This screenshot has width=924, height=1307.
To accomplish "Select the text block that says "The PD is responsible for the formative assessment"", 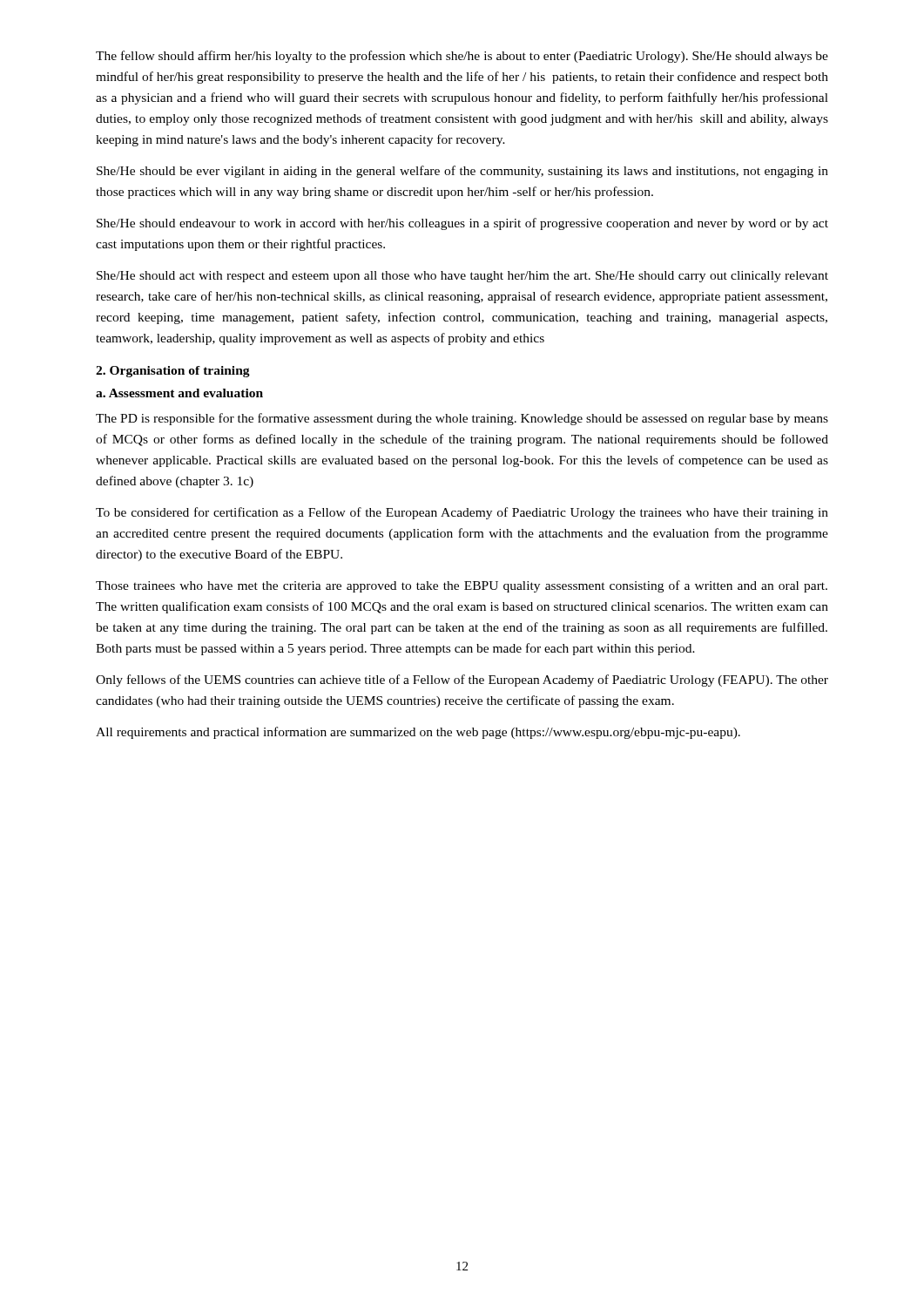I will [462, 450].
